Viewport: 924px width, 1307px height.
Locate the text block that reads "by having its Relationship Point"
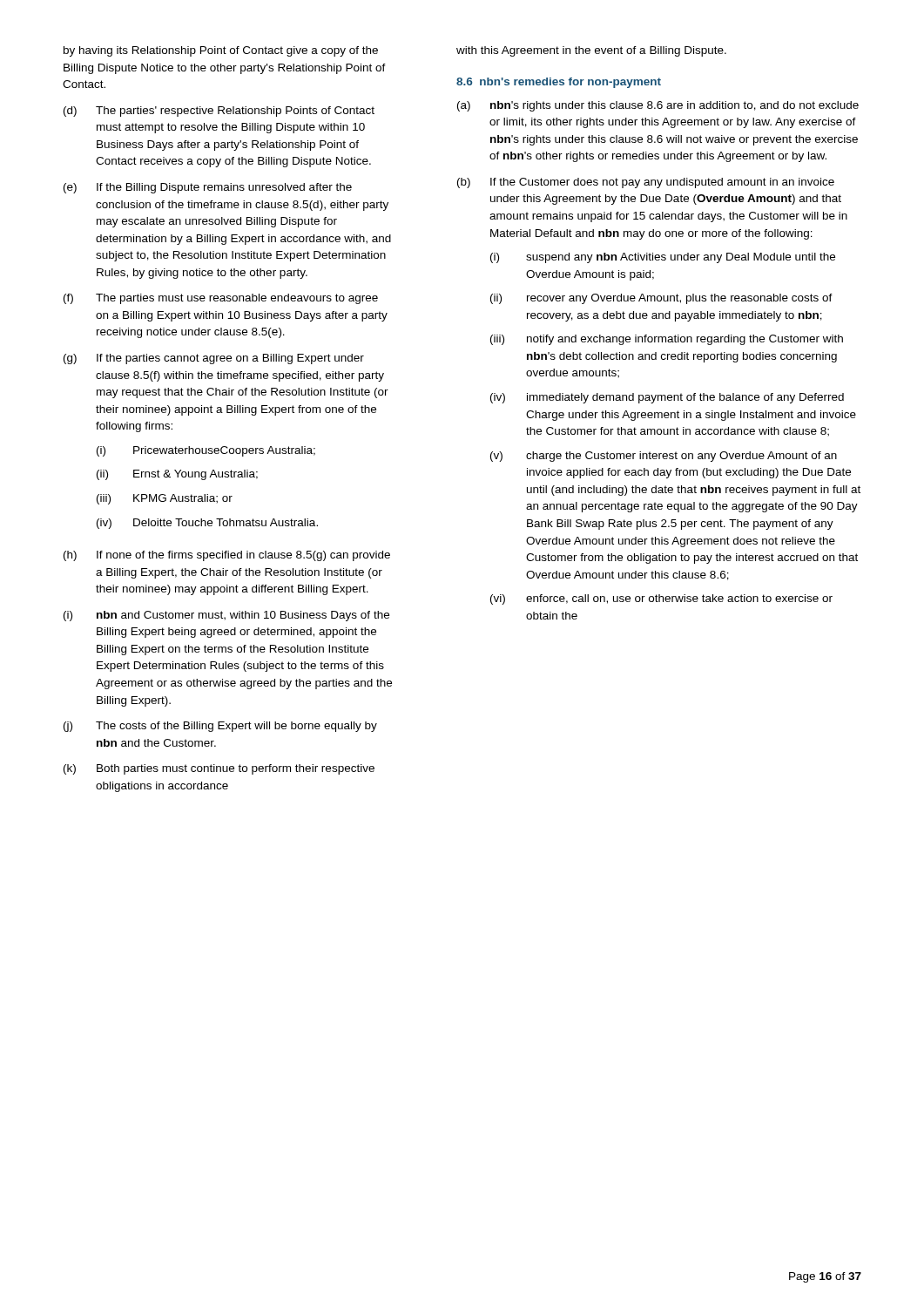(224, 67)
